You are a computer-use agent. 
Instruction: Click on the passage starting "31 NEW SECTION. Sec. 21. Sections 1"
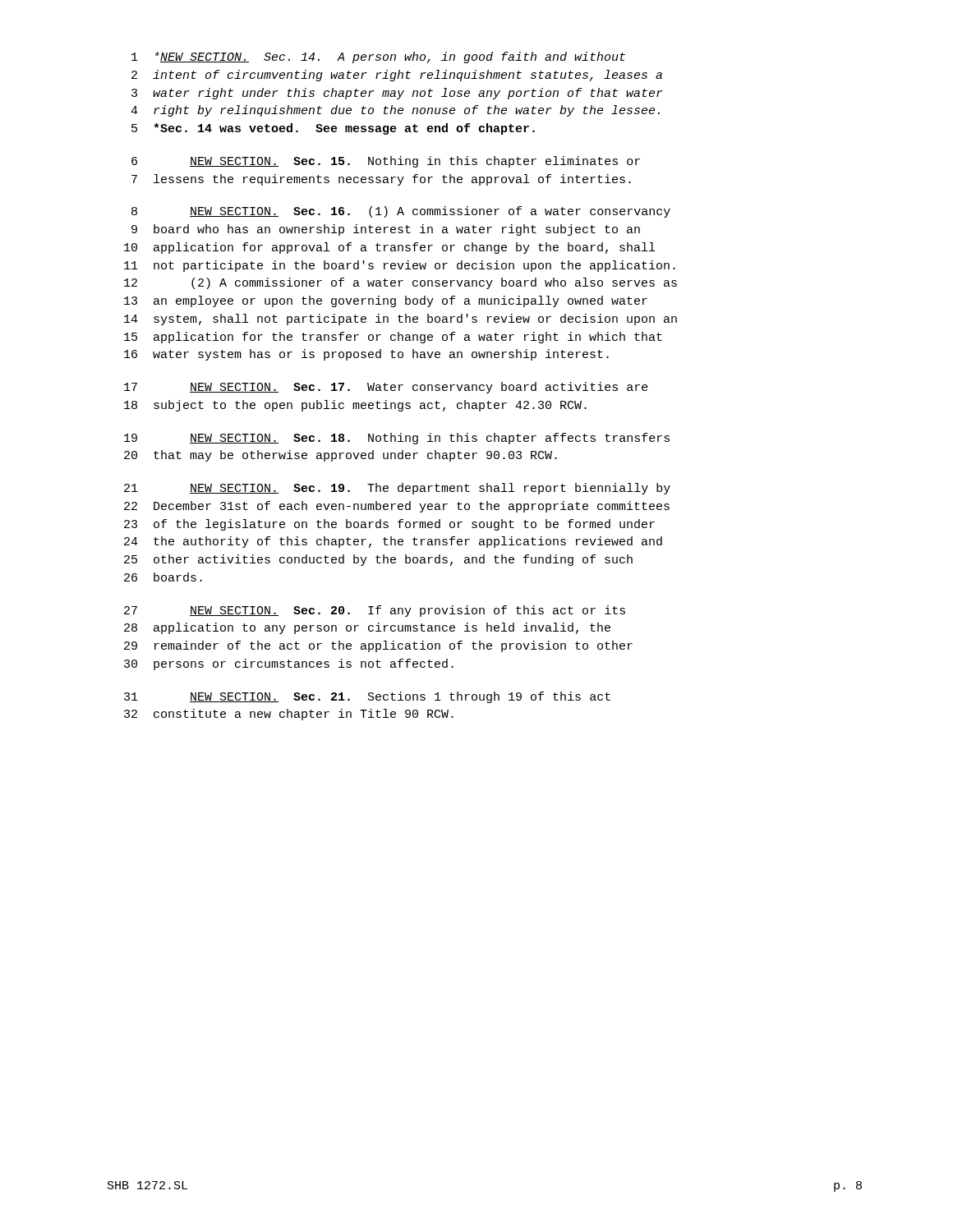485,707
